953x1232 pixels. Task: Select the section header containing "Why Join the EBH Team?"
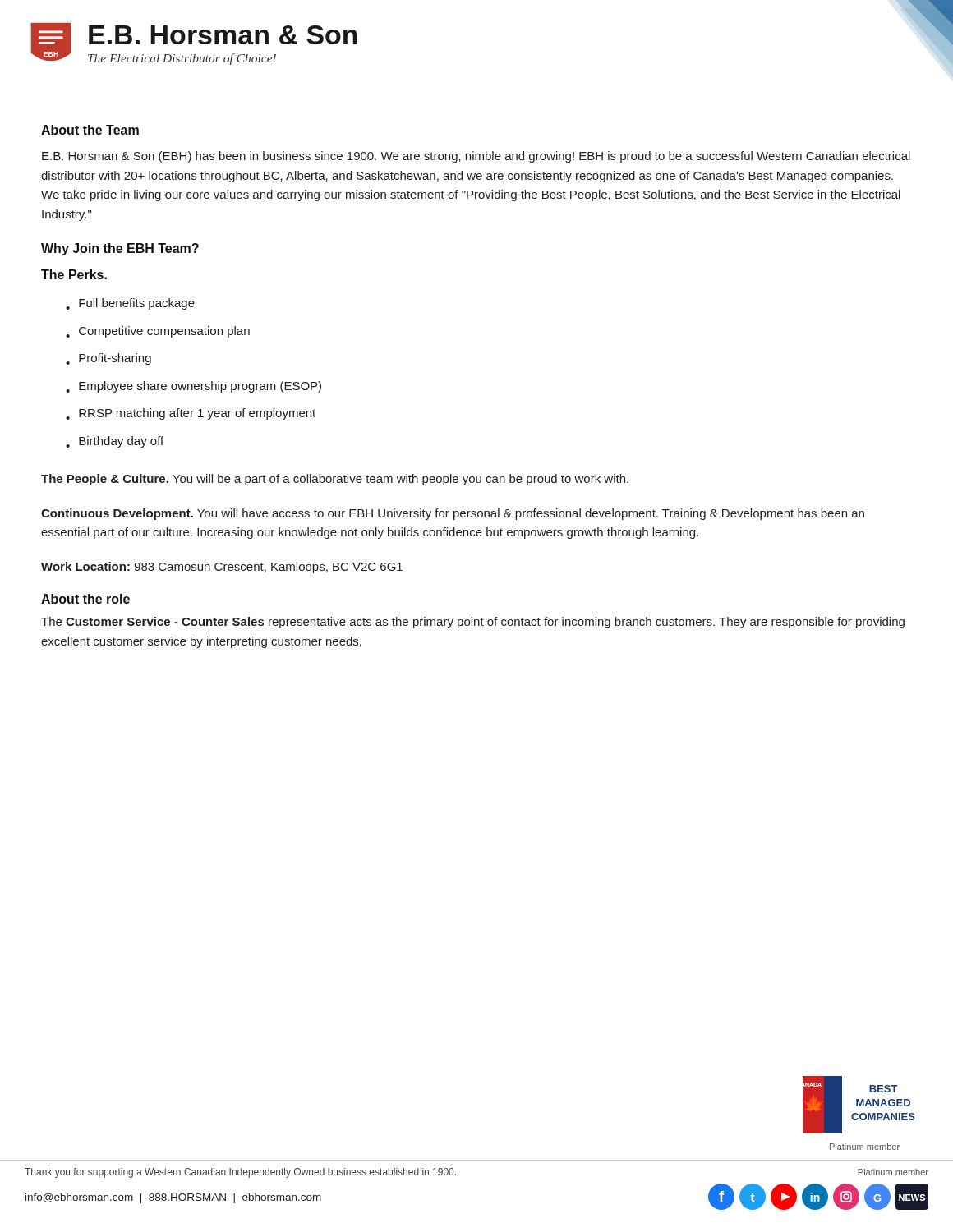coord(120,249)
